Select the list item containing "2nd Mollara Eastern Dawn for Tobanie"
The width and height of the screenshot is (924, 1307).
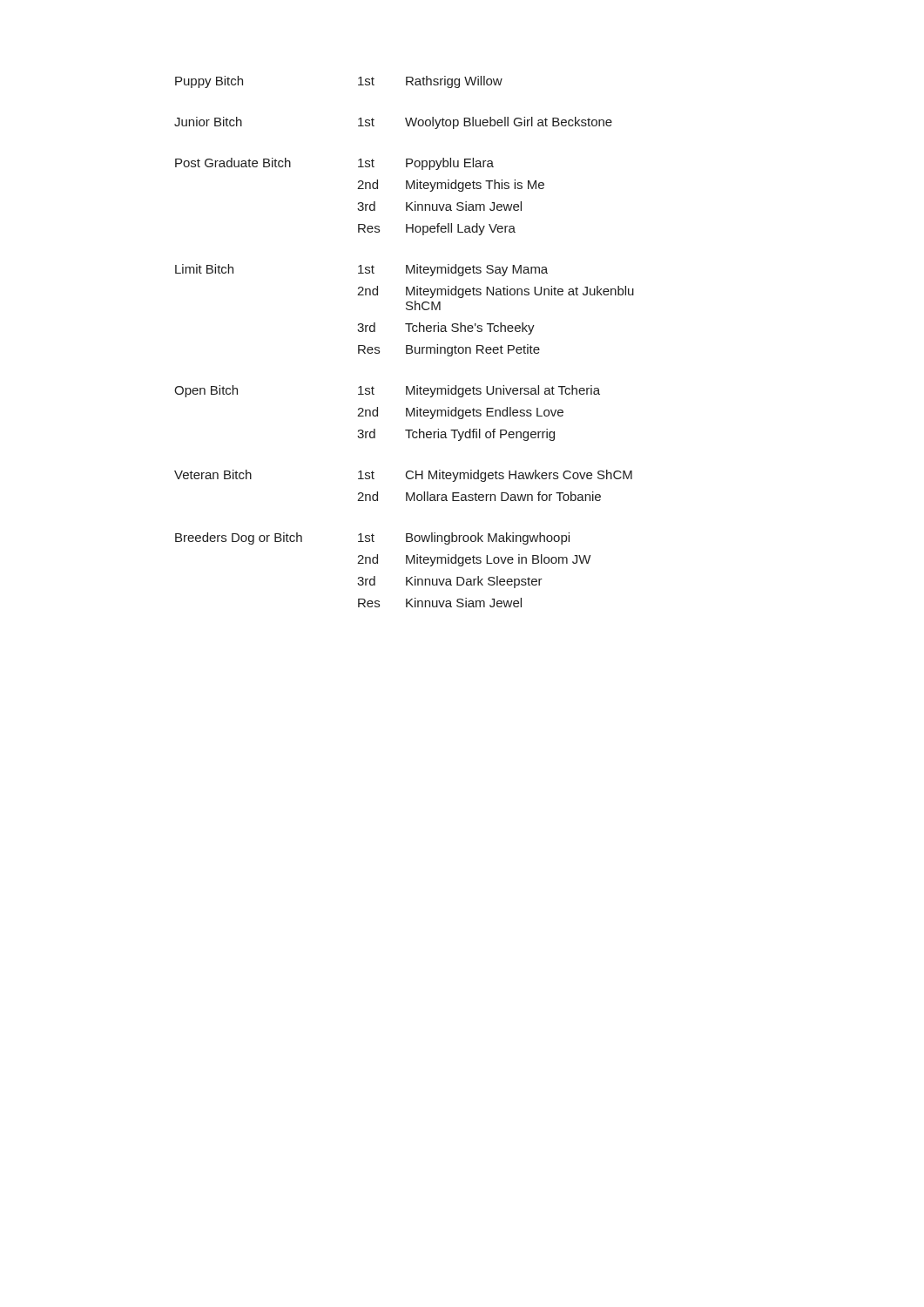click(479, 496)
